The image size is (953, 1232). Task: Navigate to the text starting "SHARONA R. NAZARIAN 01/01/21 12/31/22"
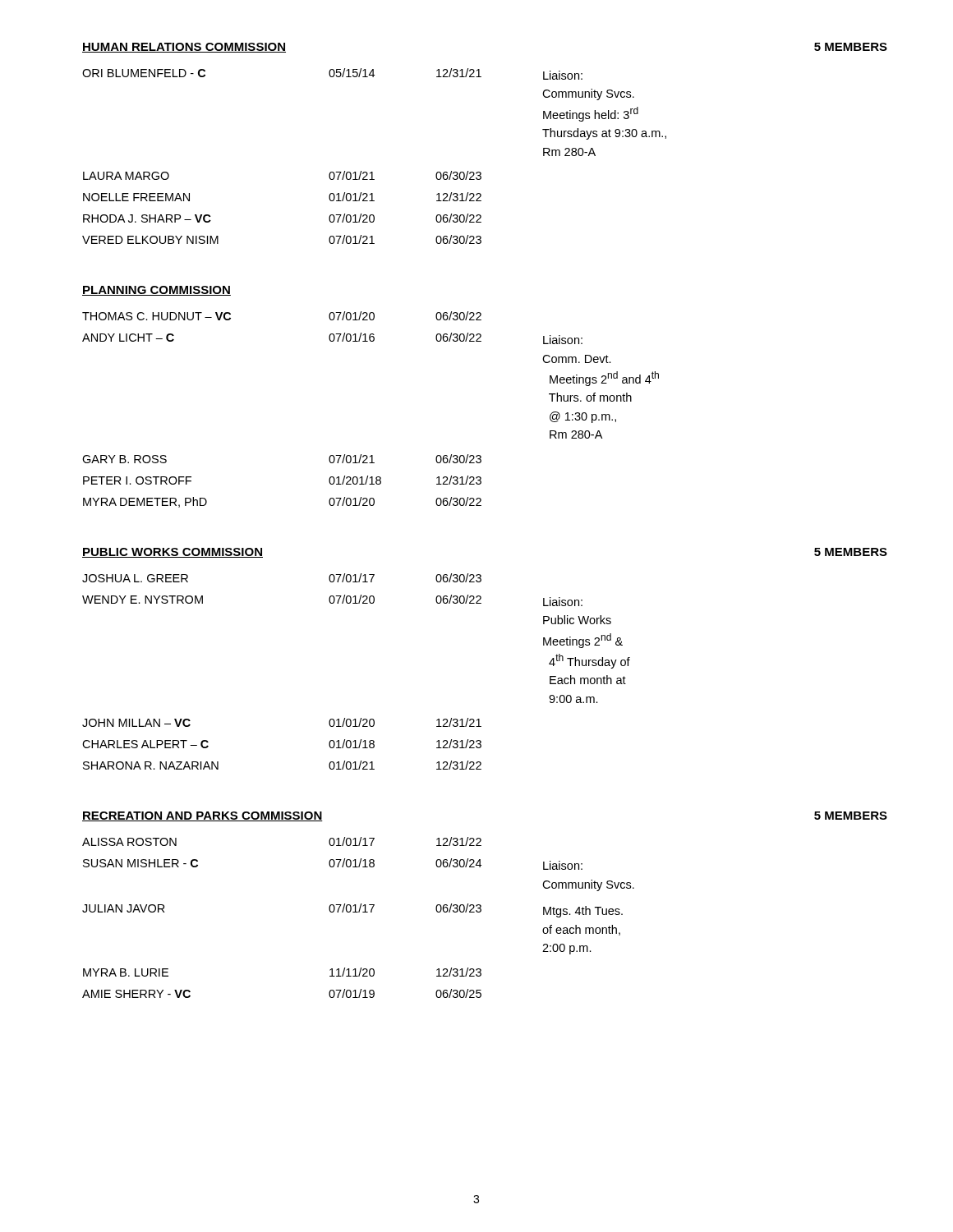485,766
